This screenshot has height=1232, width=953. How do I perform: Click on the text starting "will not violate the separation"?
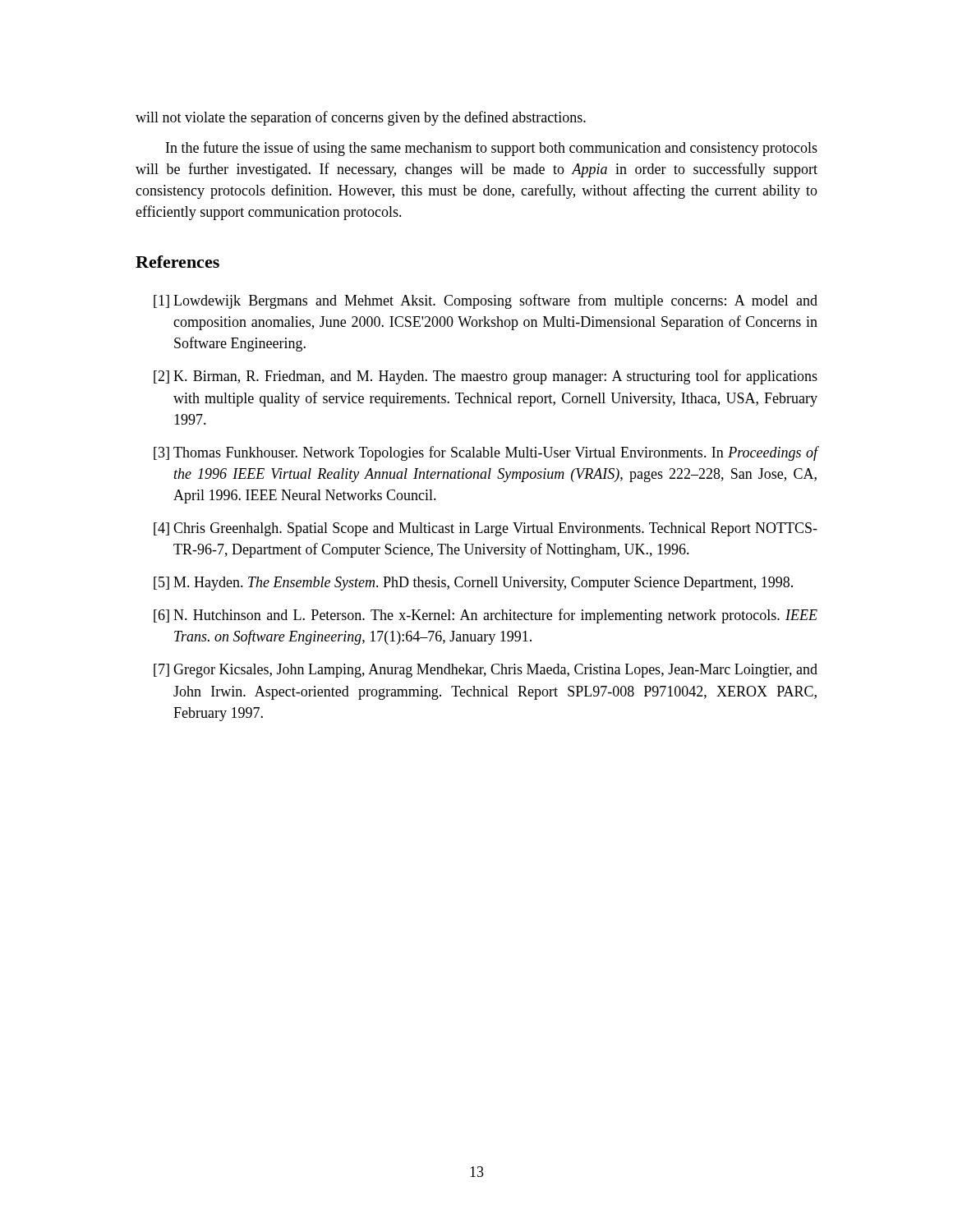[476, 165]
